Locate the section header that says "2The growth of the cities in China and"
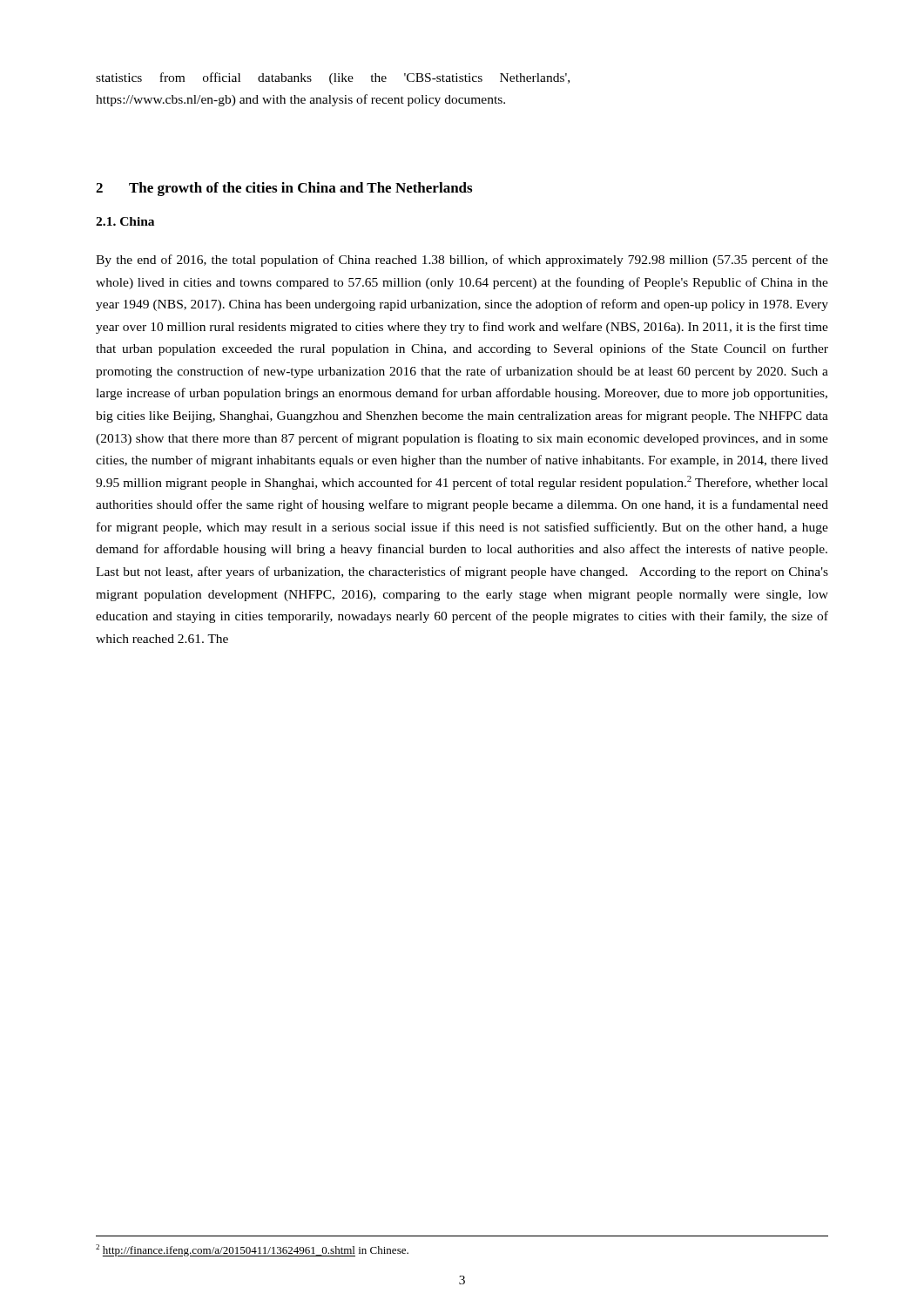The width and height of the screenshot is (924, 1307). click(x=462, y=188)
